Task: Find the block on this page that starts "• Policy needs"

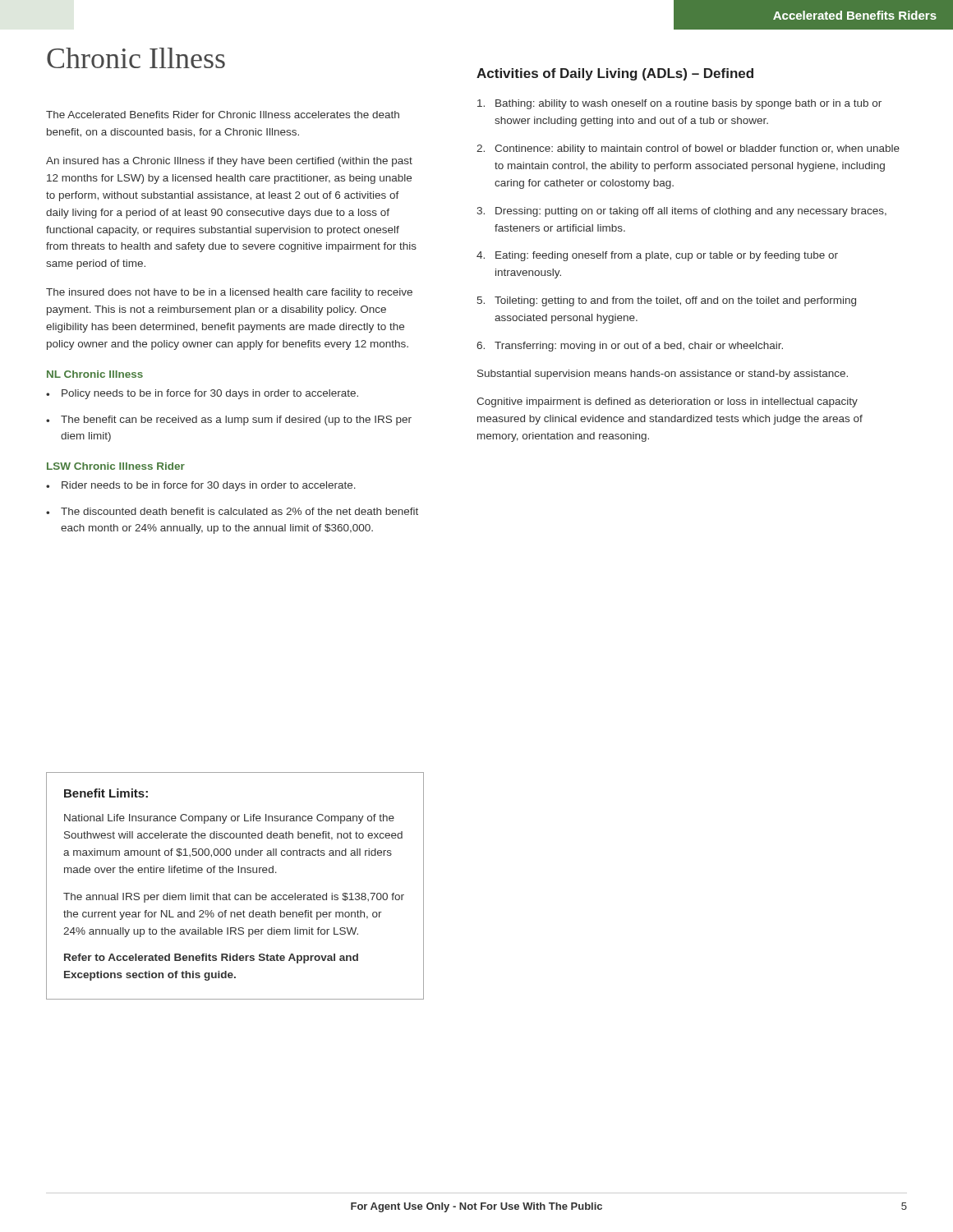Action: point(235,394)
